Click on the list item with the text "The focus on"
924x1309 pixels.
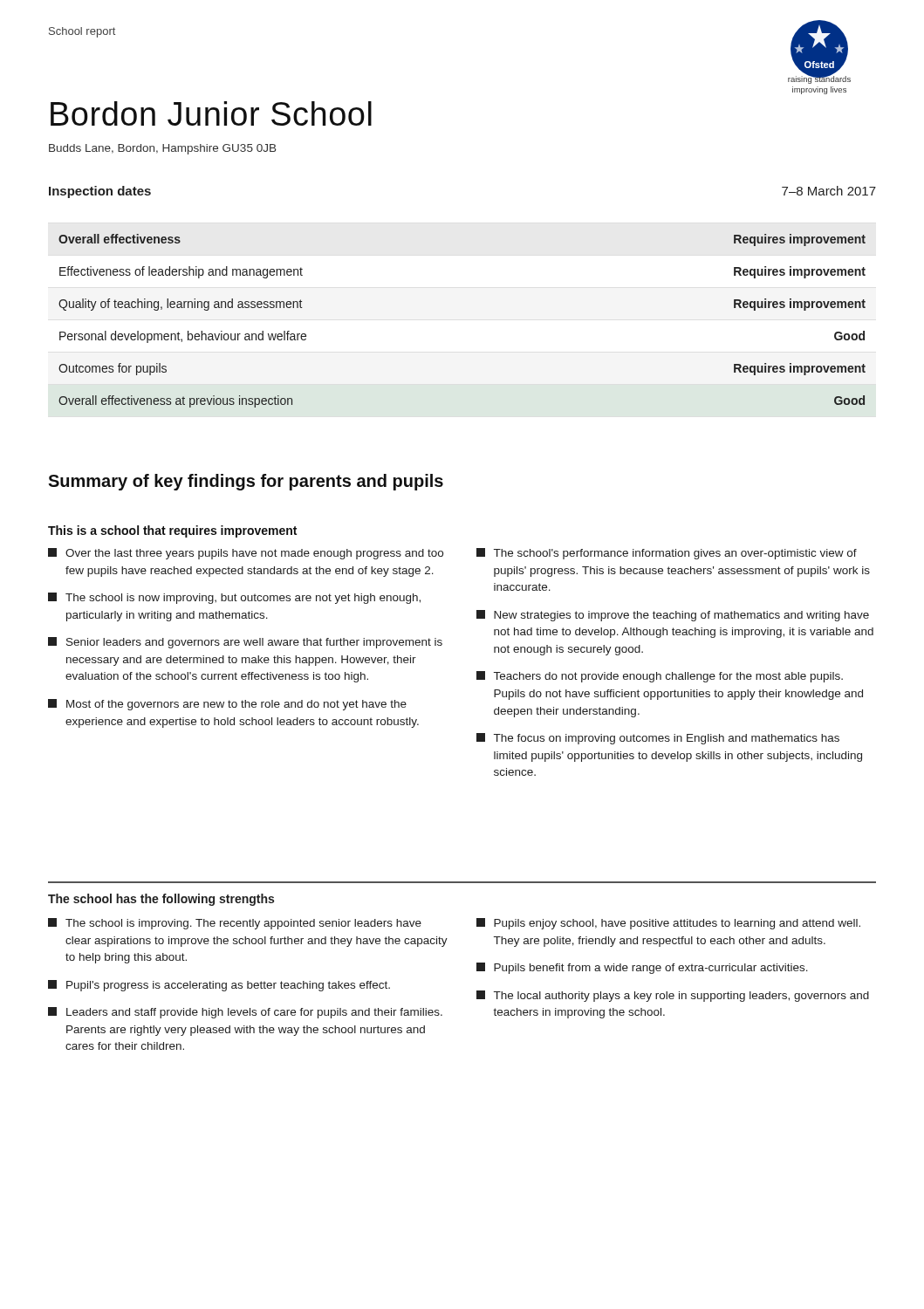pos(676,755)
